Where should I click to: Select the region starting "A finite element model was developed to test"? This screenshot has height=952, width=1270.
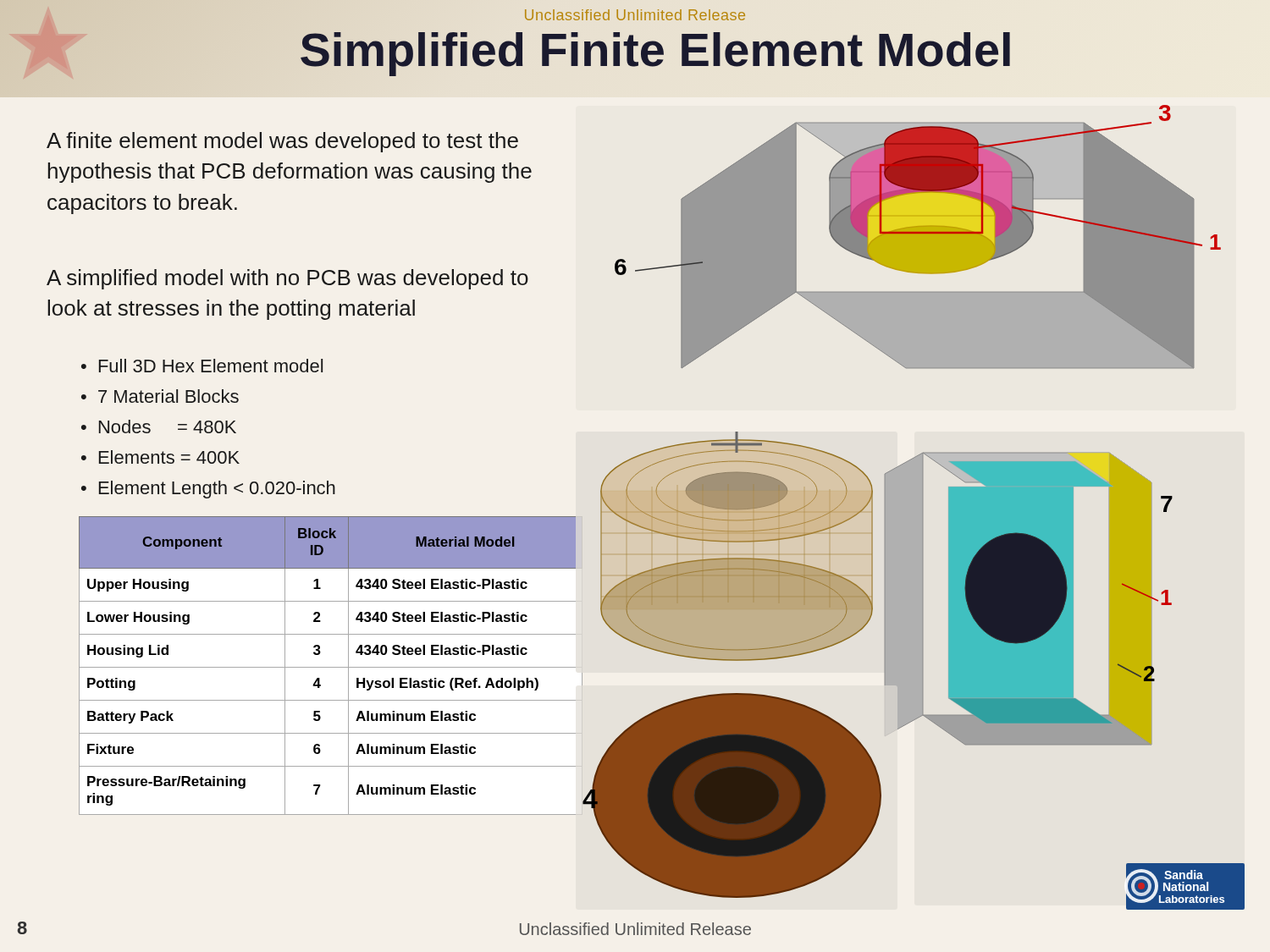tap(289, 171)
